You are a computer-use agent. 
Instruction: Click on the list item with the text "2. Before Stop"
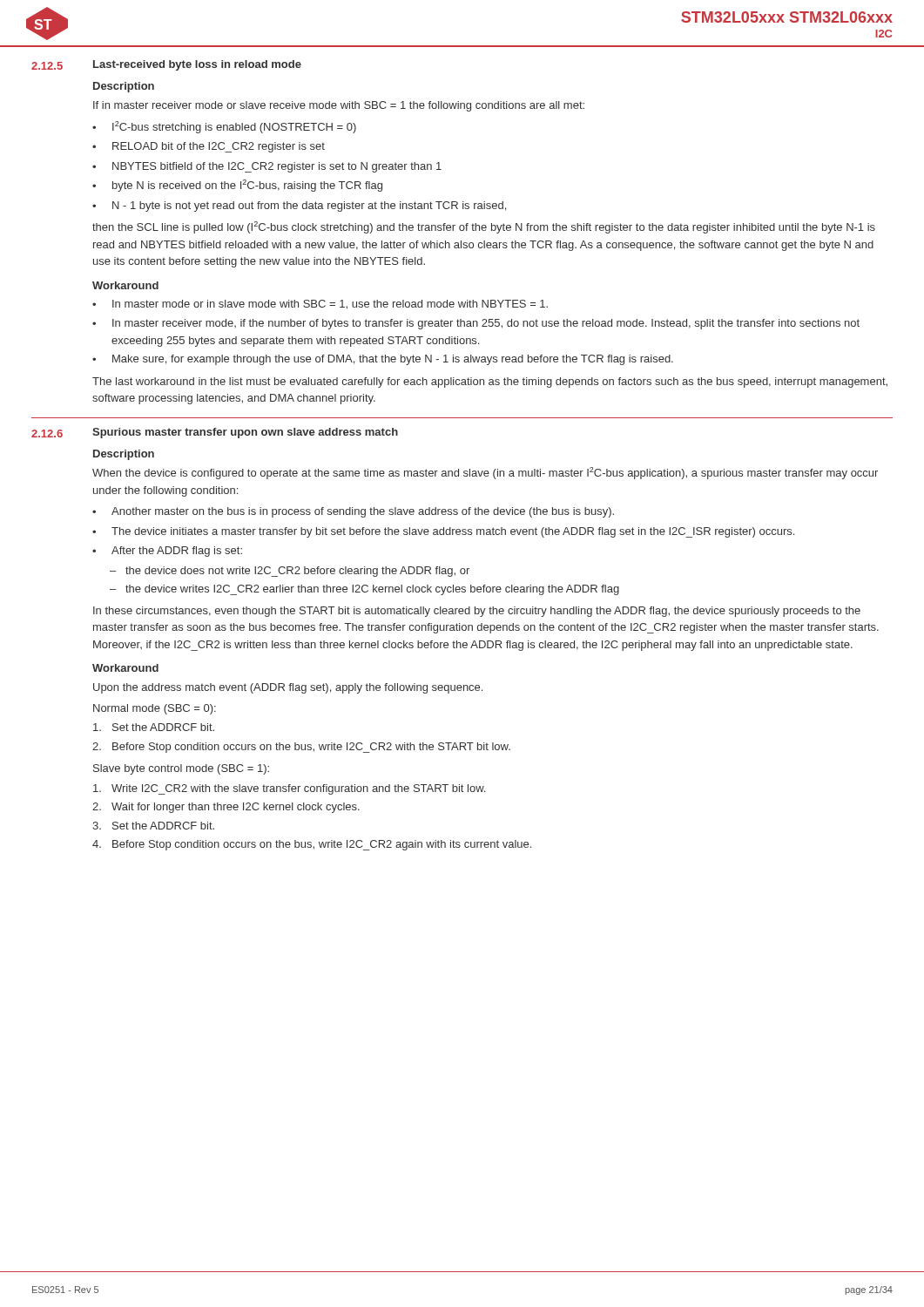(x=492, y=746)
